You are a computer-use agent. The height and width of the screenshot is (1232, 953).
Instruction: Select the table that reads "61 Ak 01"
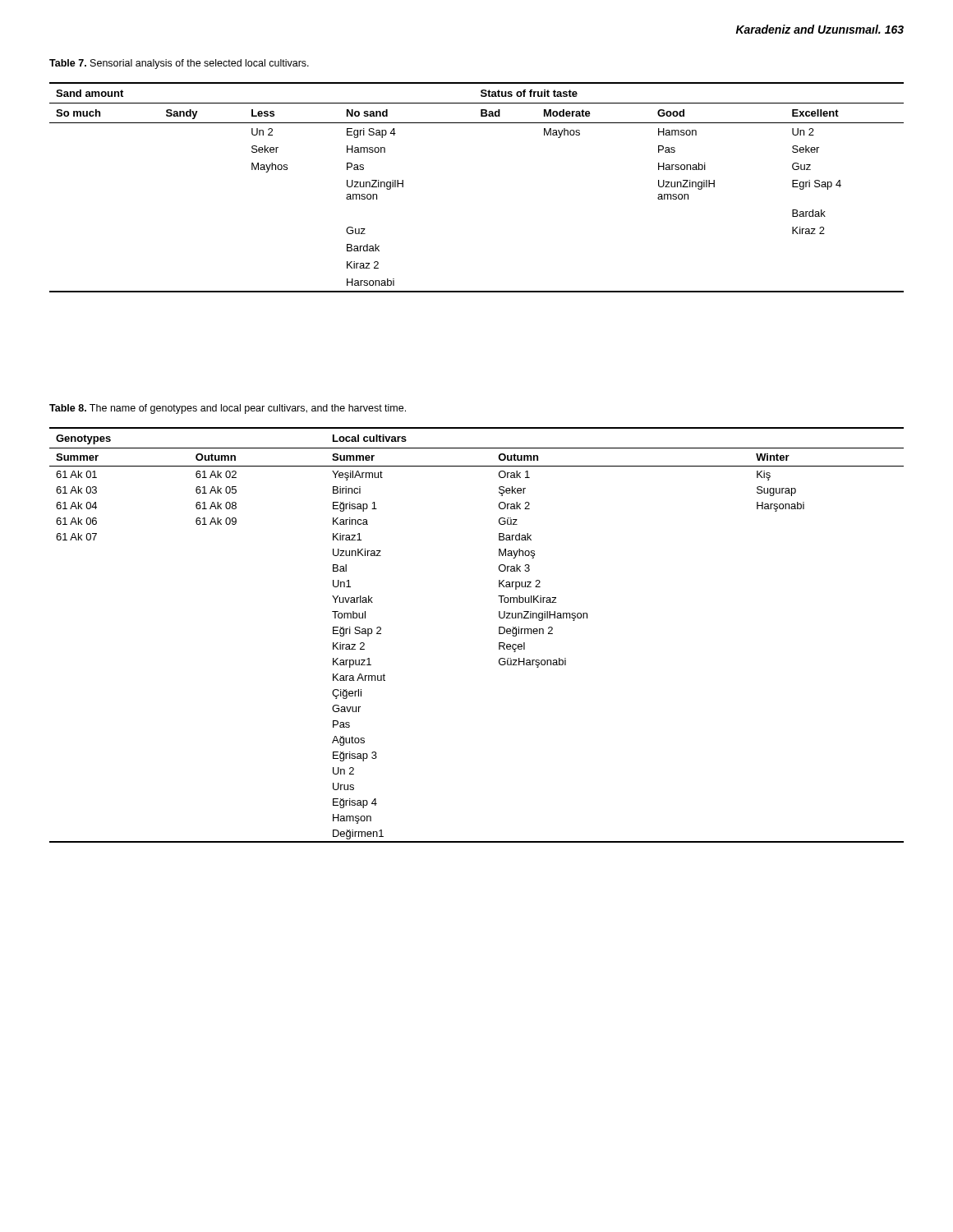pyautogui.click(x=476, y=635)
